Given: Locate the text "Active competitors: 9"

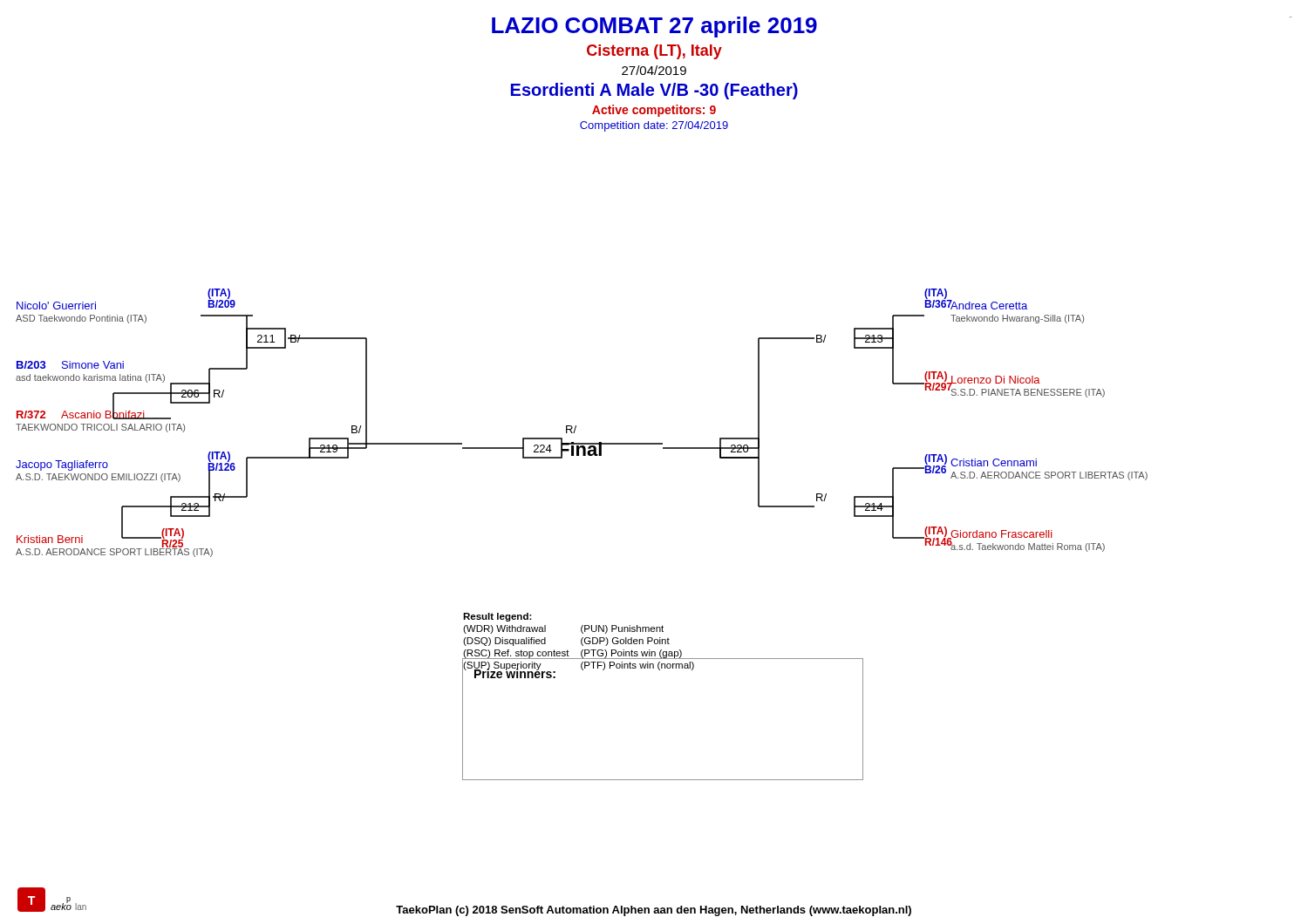Looking at the screenshot, I should 654,110.
